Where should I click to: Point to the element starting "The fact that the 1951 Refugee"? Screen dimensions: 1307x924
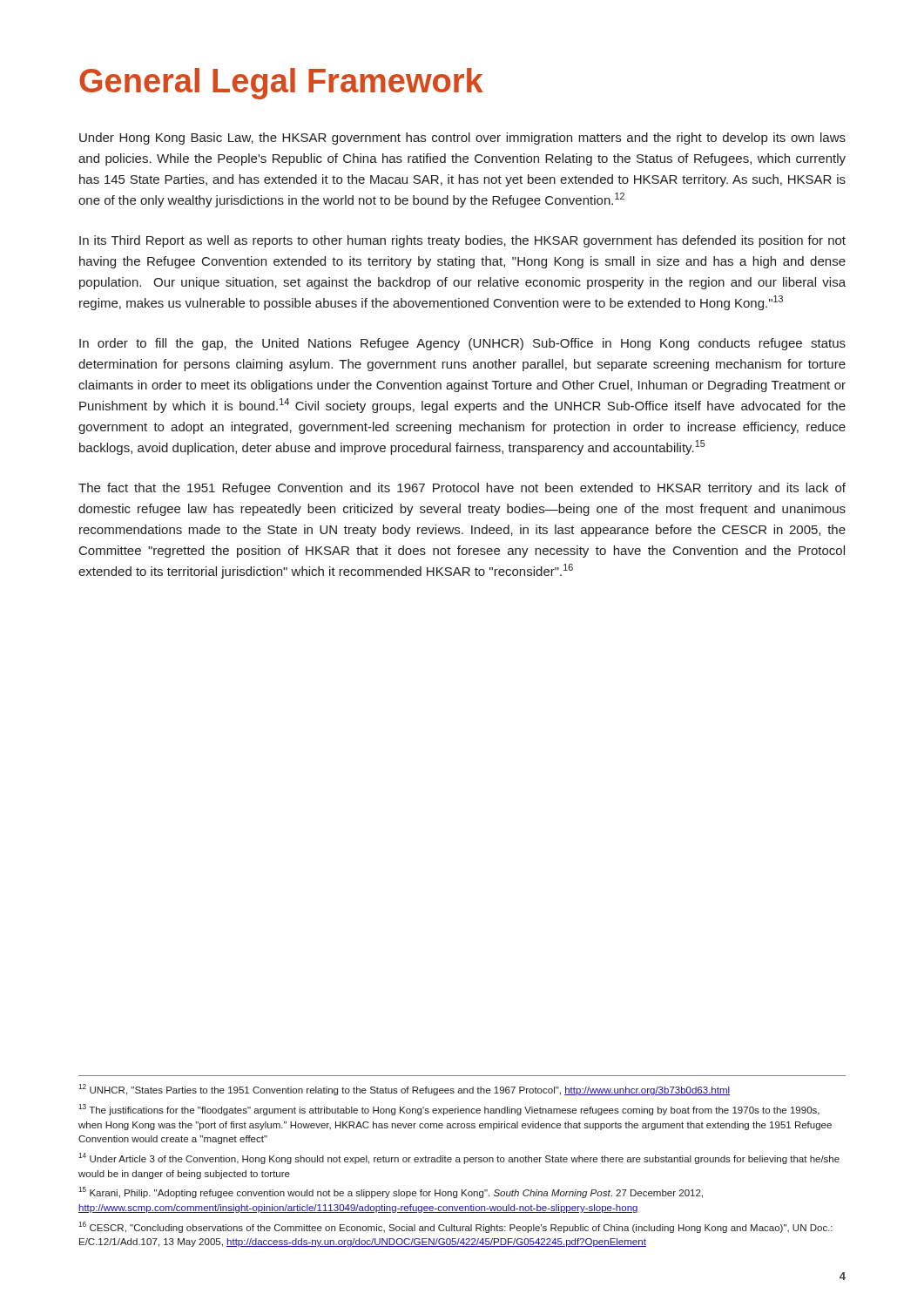[x=462, y=529]
